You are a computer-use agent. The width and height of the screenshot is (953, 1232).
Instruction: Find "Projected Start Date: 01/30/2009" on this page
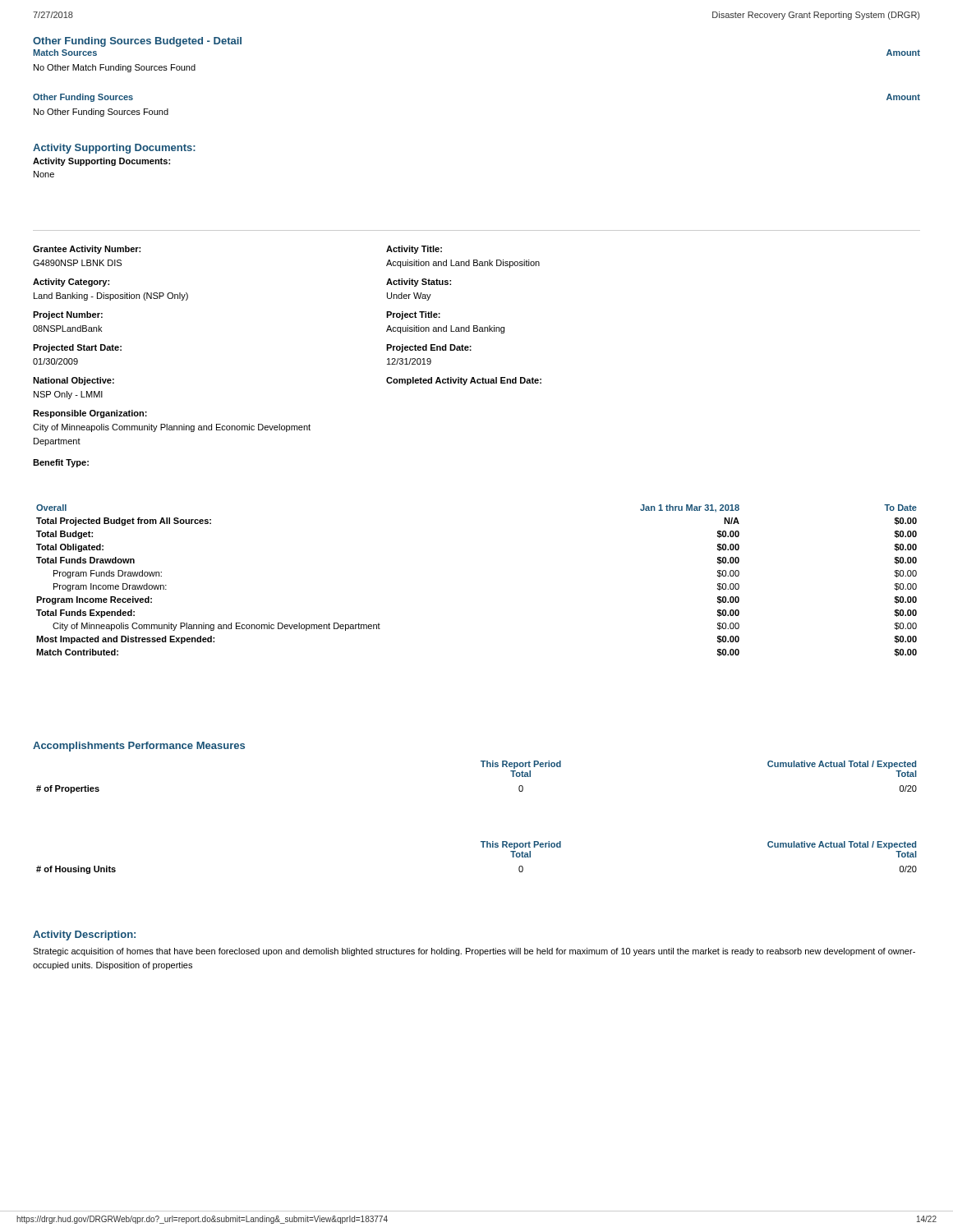point(78,354)
